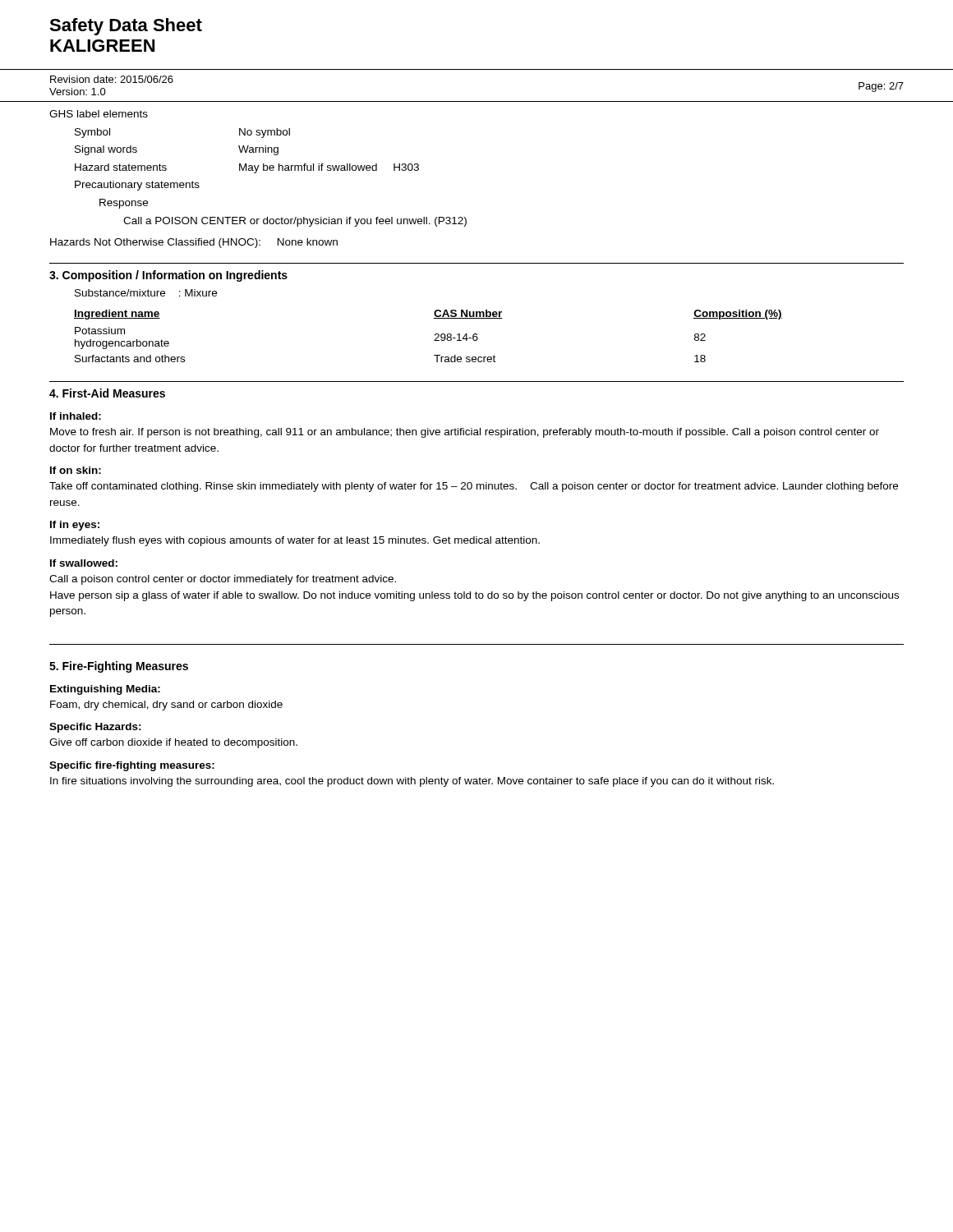This screenshot has width=953, height=1232.
Task: Select the section header that says "4. First-Aid Measures"
Action: point(107,394)
